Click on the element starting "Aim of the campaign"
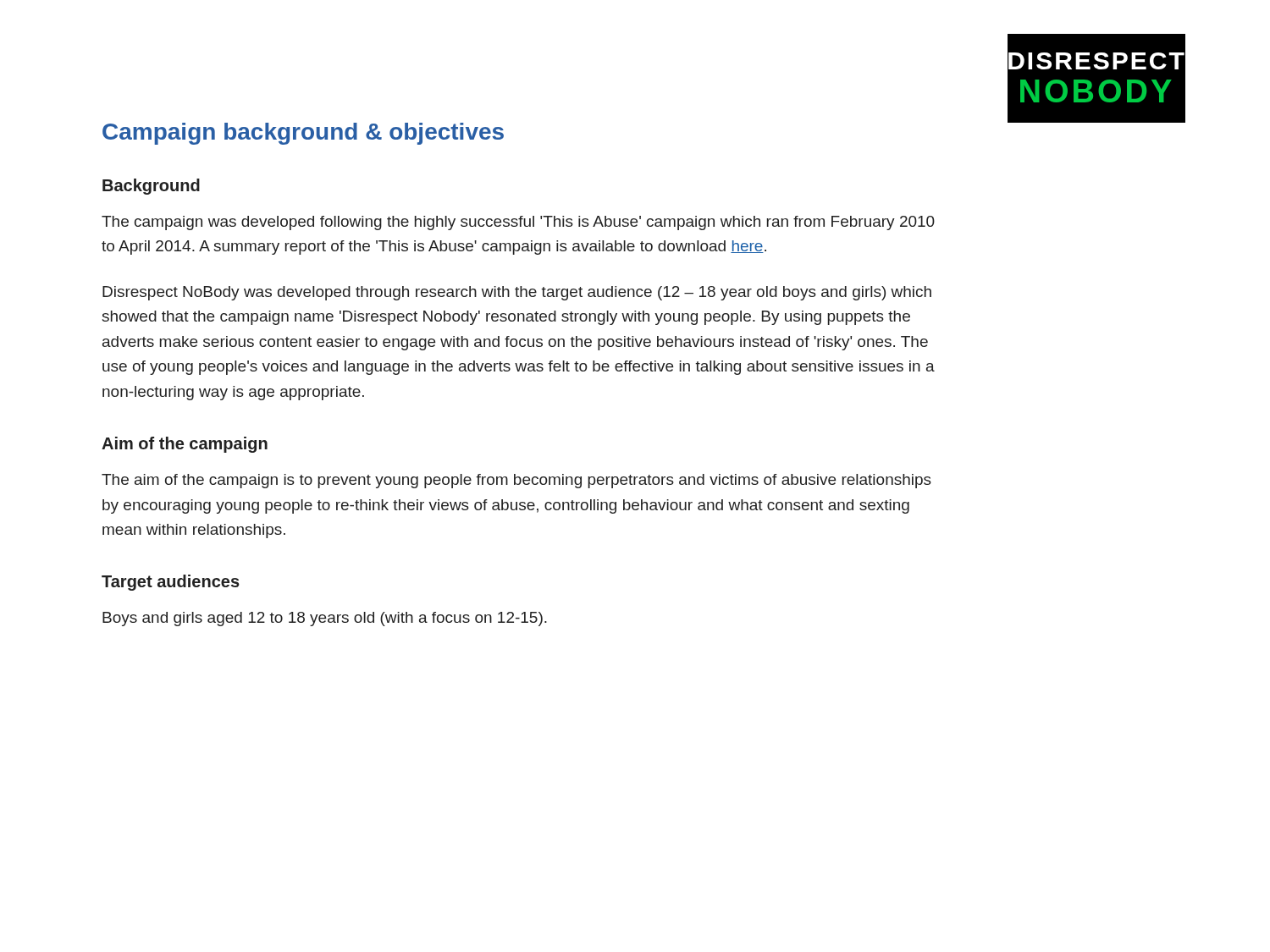This screenshot has height=952, width=1270. coord(185,443)
